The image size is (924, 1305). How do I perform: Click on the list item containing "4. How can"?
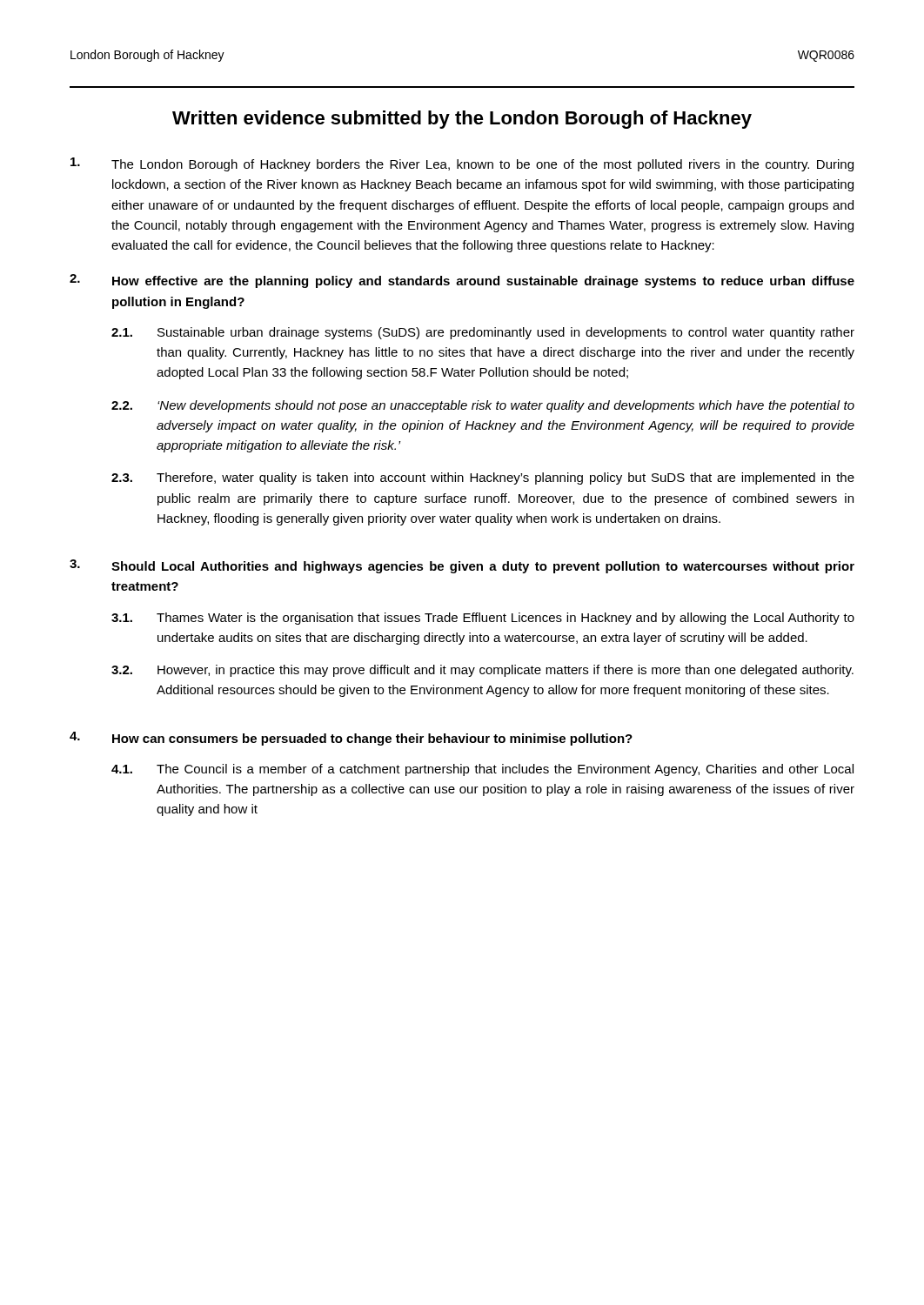(x=462, y=780)
